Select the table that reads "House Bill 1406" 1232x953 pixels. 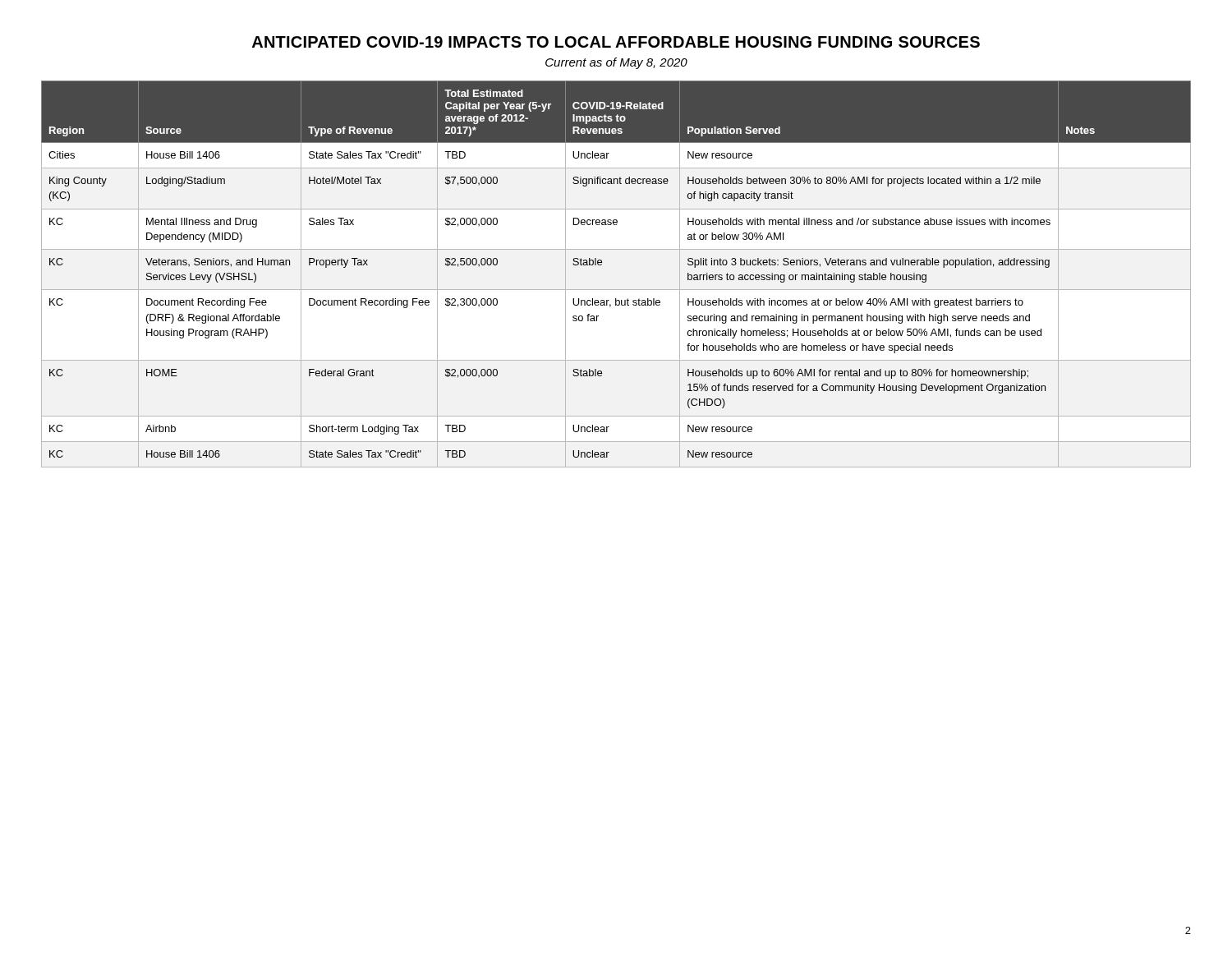click(x=616, y=274)
